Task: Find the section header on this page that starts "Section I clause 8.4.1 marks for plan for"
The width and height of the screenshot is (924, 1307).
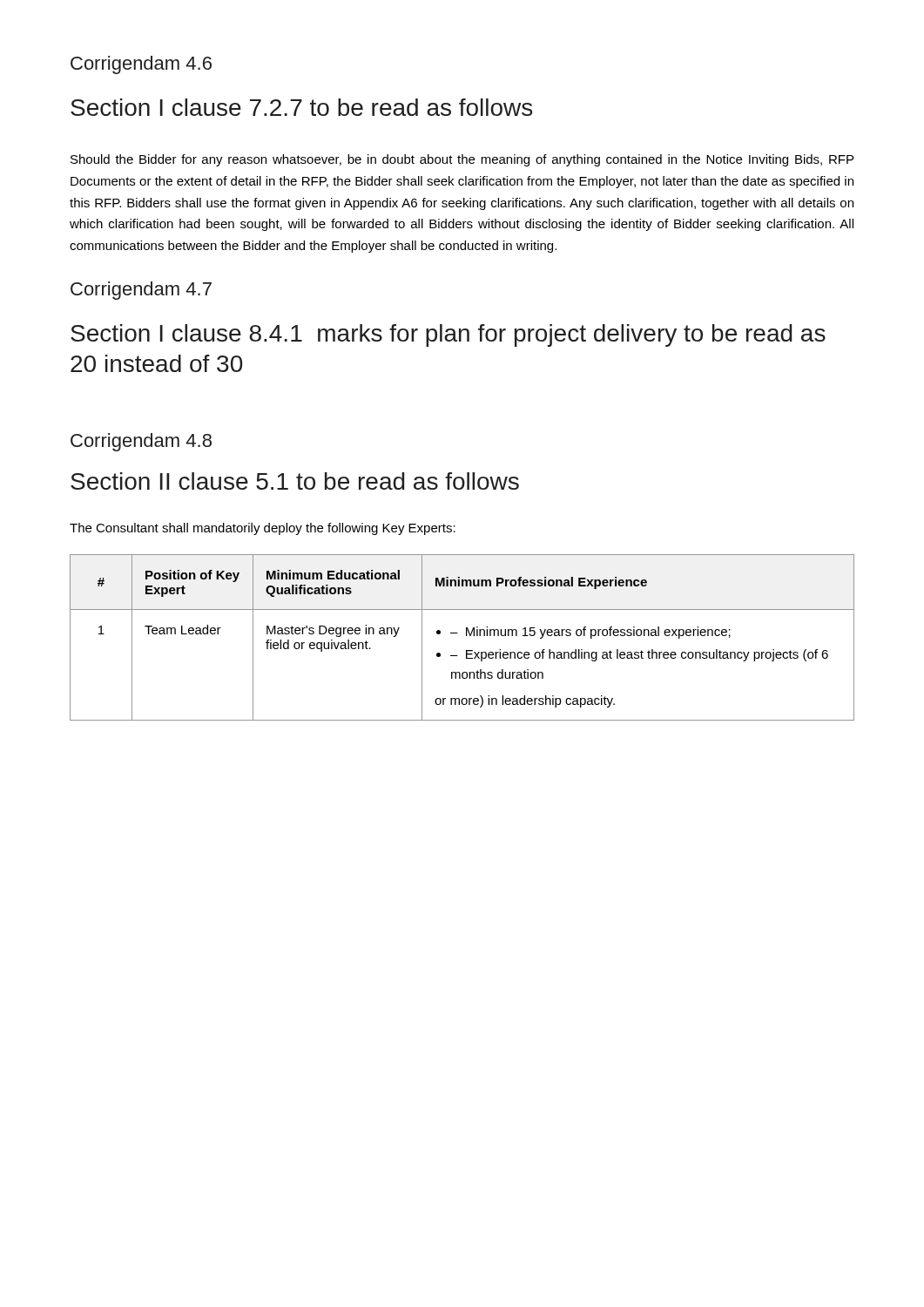Action: (x=448, y=348)
